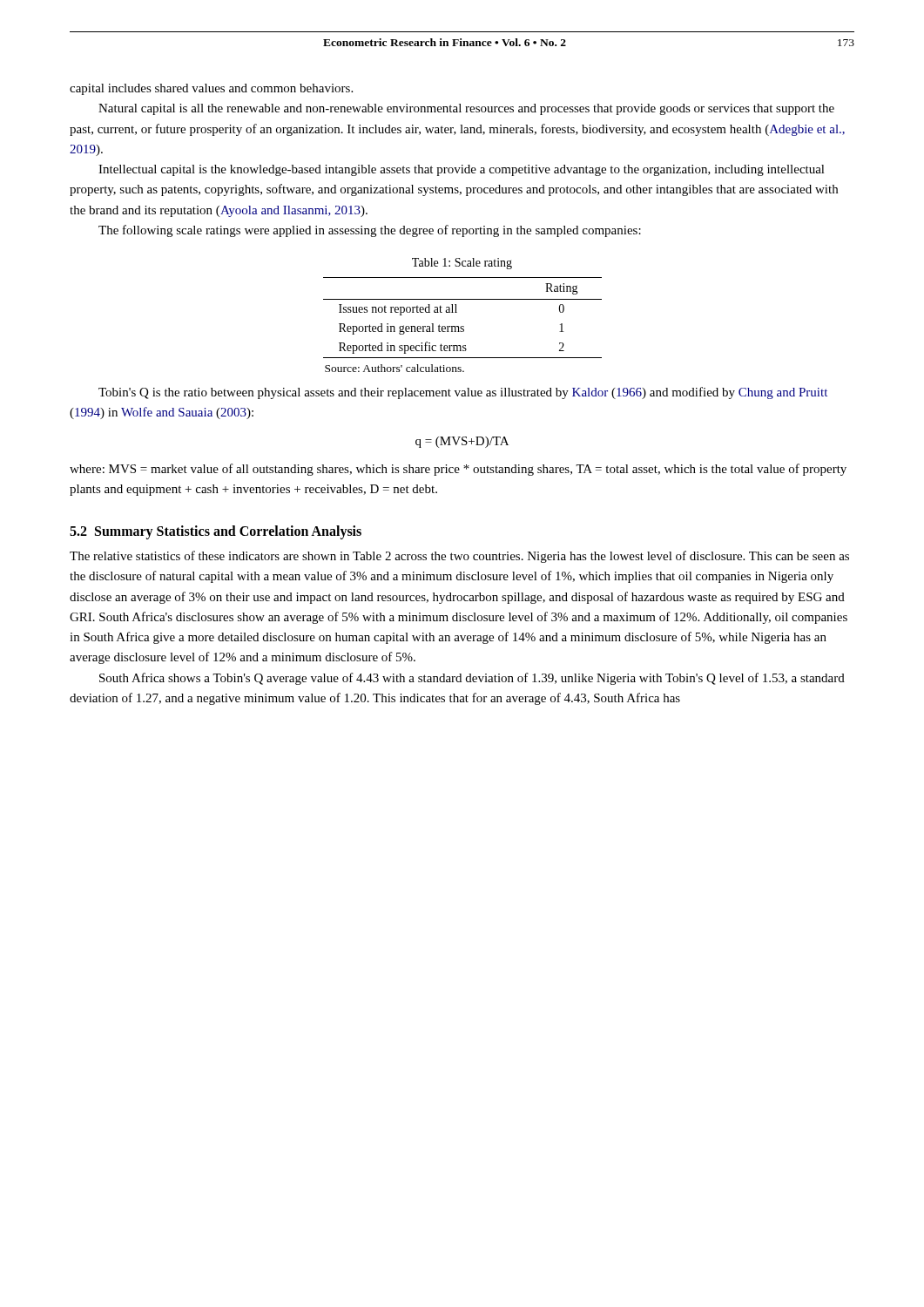Locate the text block containing "Tobin's Q is the ratio between physical"

pos(462,403)
